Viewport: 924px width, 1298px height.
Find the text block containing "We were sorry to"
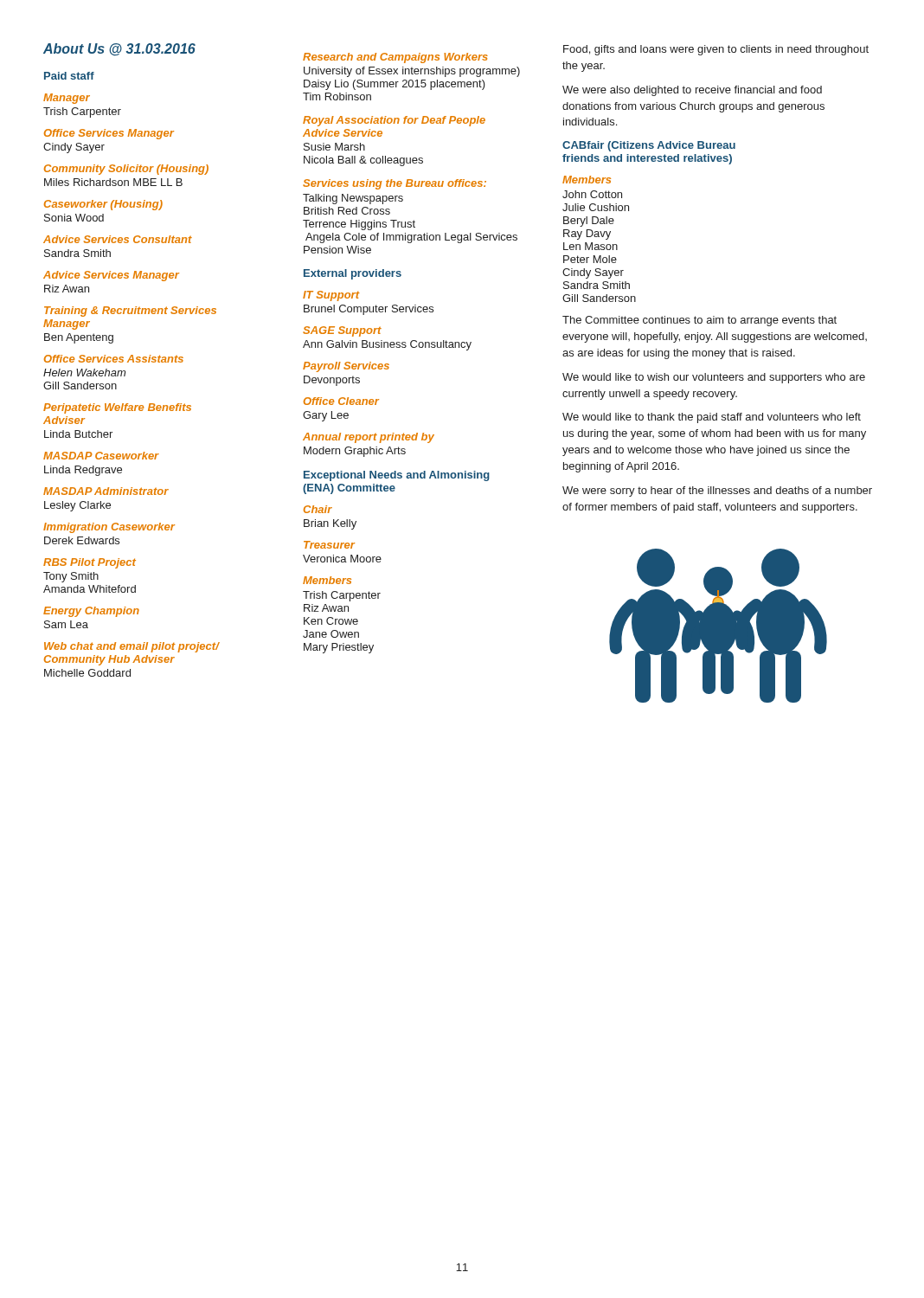717,498
